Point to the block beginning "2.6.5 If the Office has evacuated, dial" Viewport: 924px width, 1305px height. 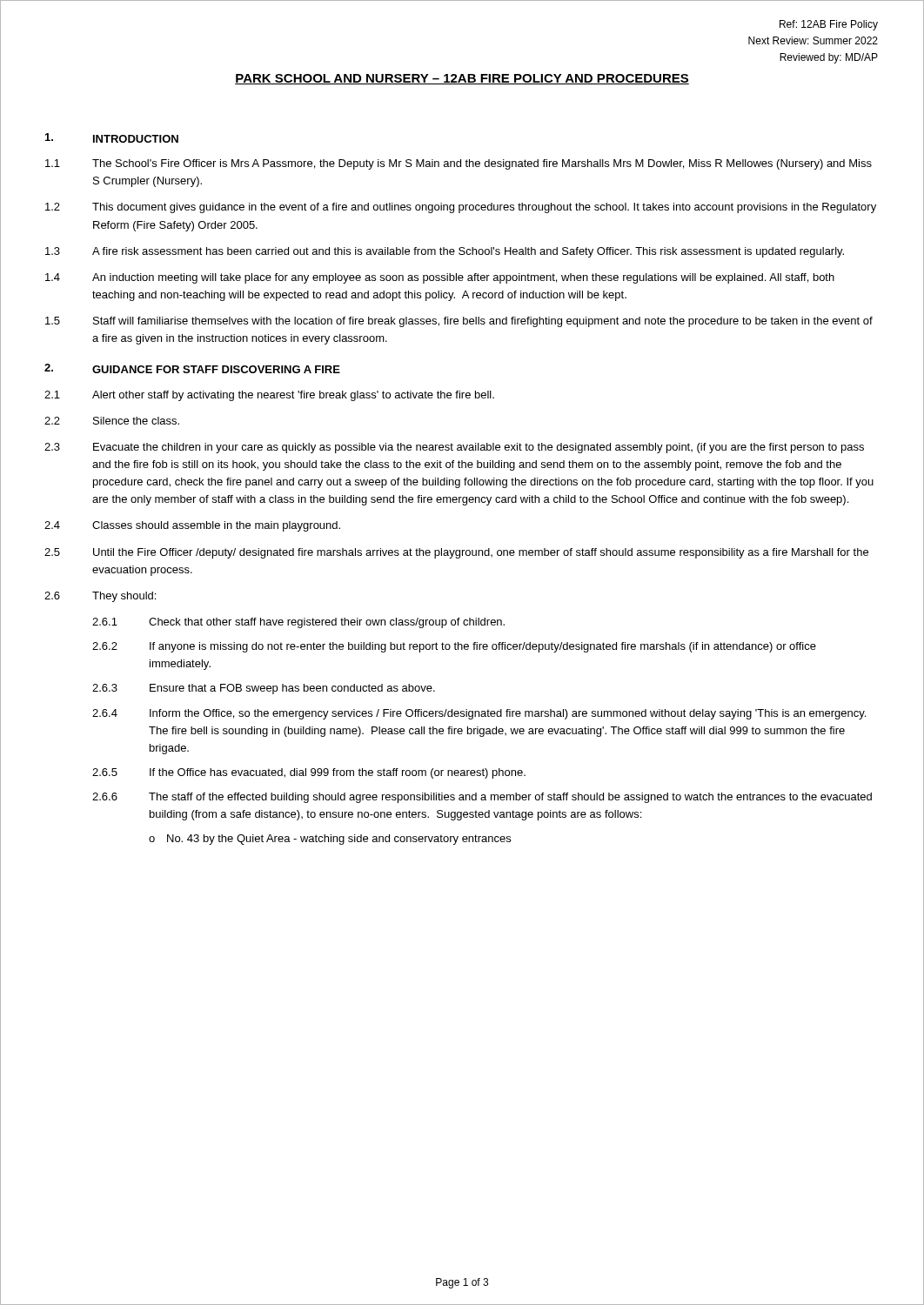[486, 773]
